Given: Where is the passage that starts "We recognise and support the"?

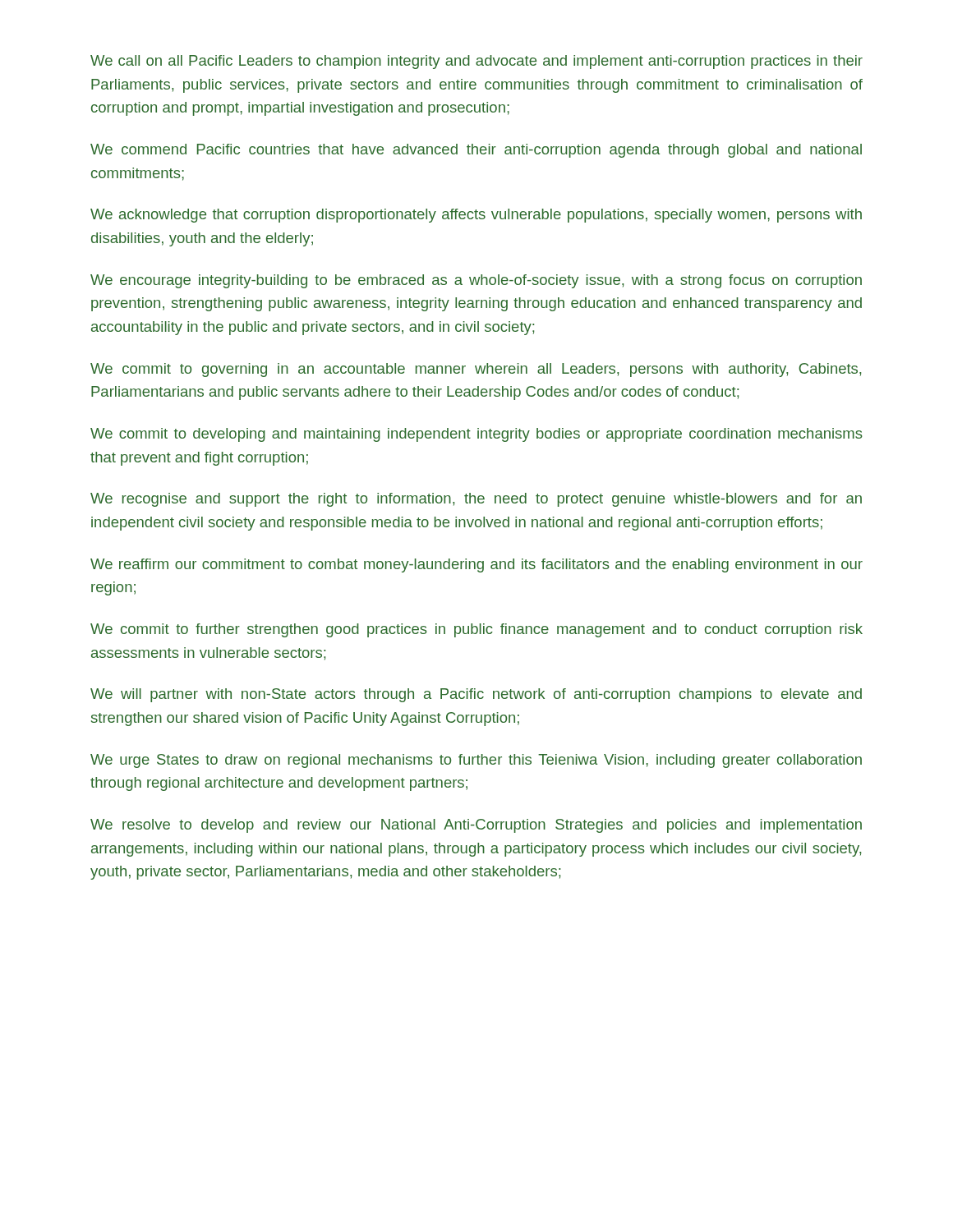Looking at the screenshot, I should 476,510.
